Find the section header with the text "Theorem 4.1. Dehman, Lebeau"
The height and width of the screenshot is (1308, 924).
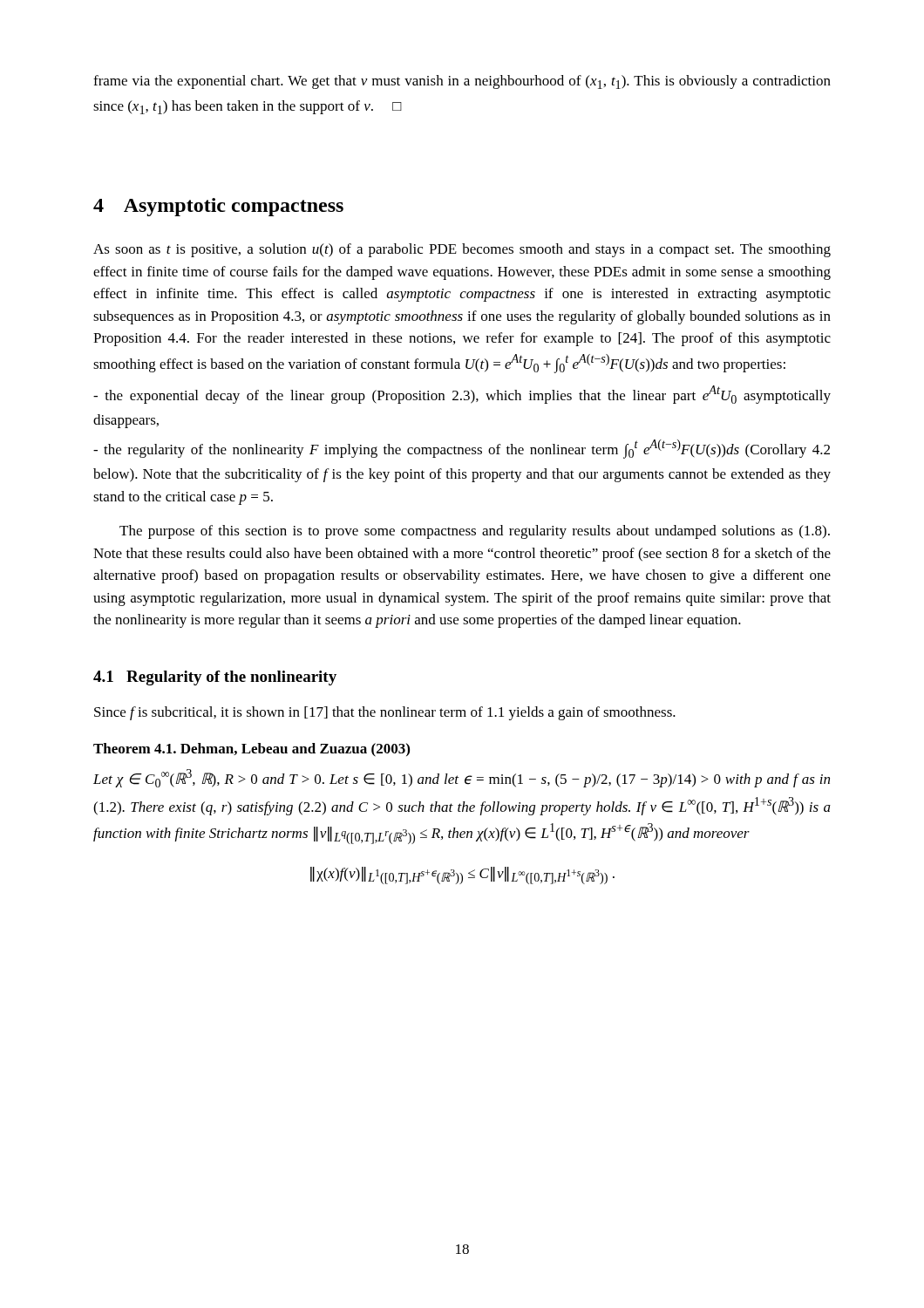tap(252, 748)
